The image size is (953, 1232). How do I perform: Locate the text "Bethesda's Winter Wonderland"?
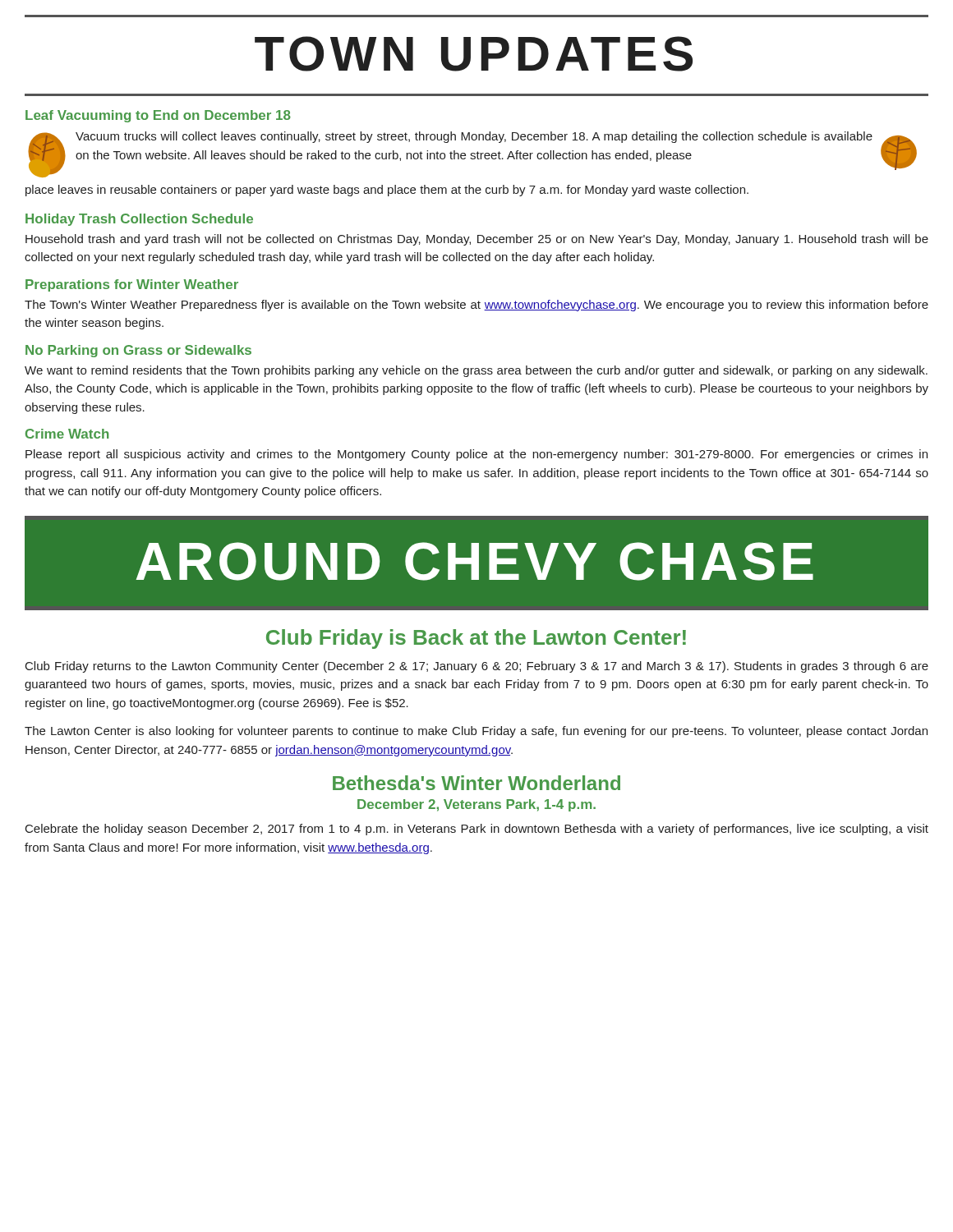click(476, 783)
